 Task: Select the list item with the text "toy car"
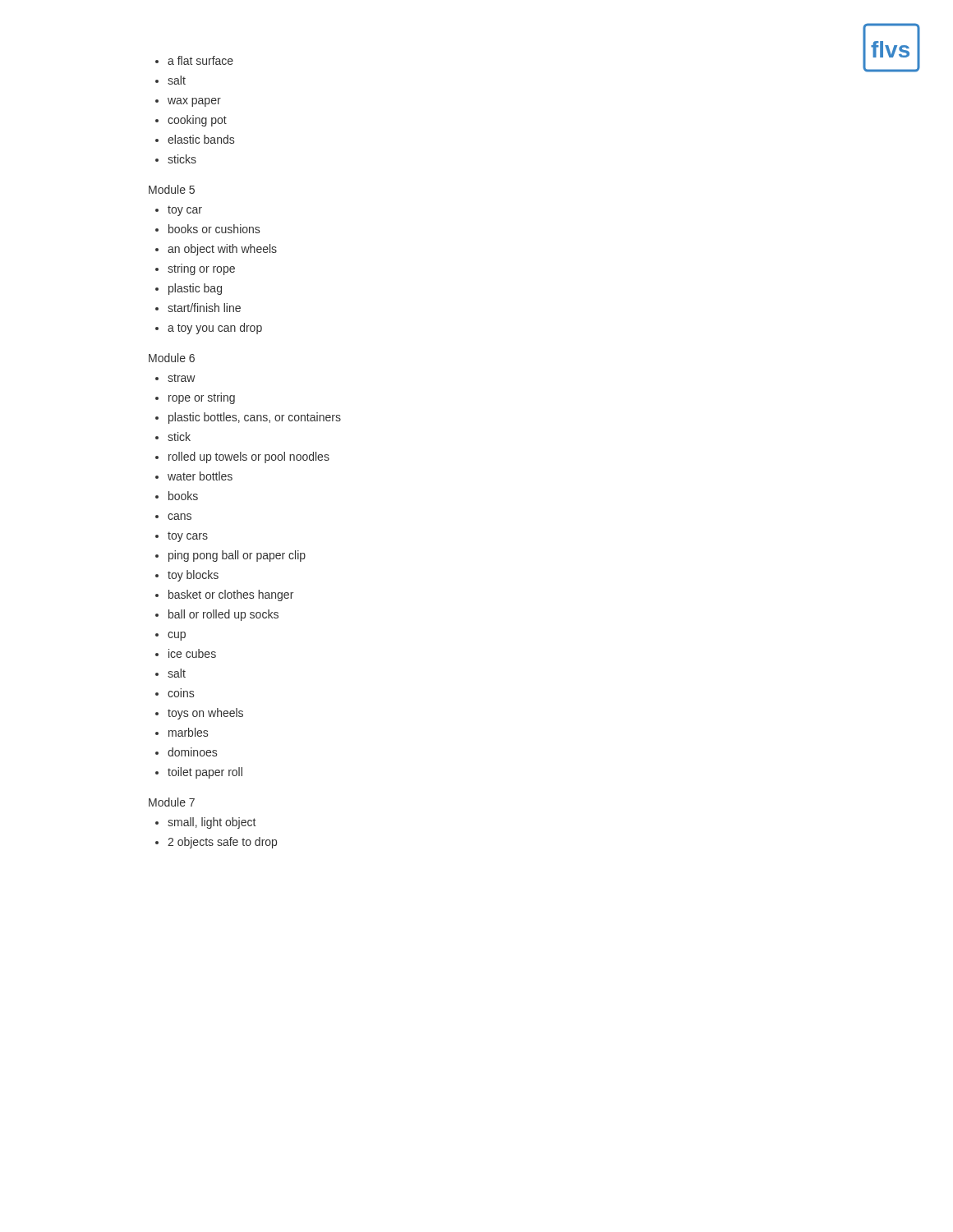pyautogui.click(x=185, y=209)
